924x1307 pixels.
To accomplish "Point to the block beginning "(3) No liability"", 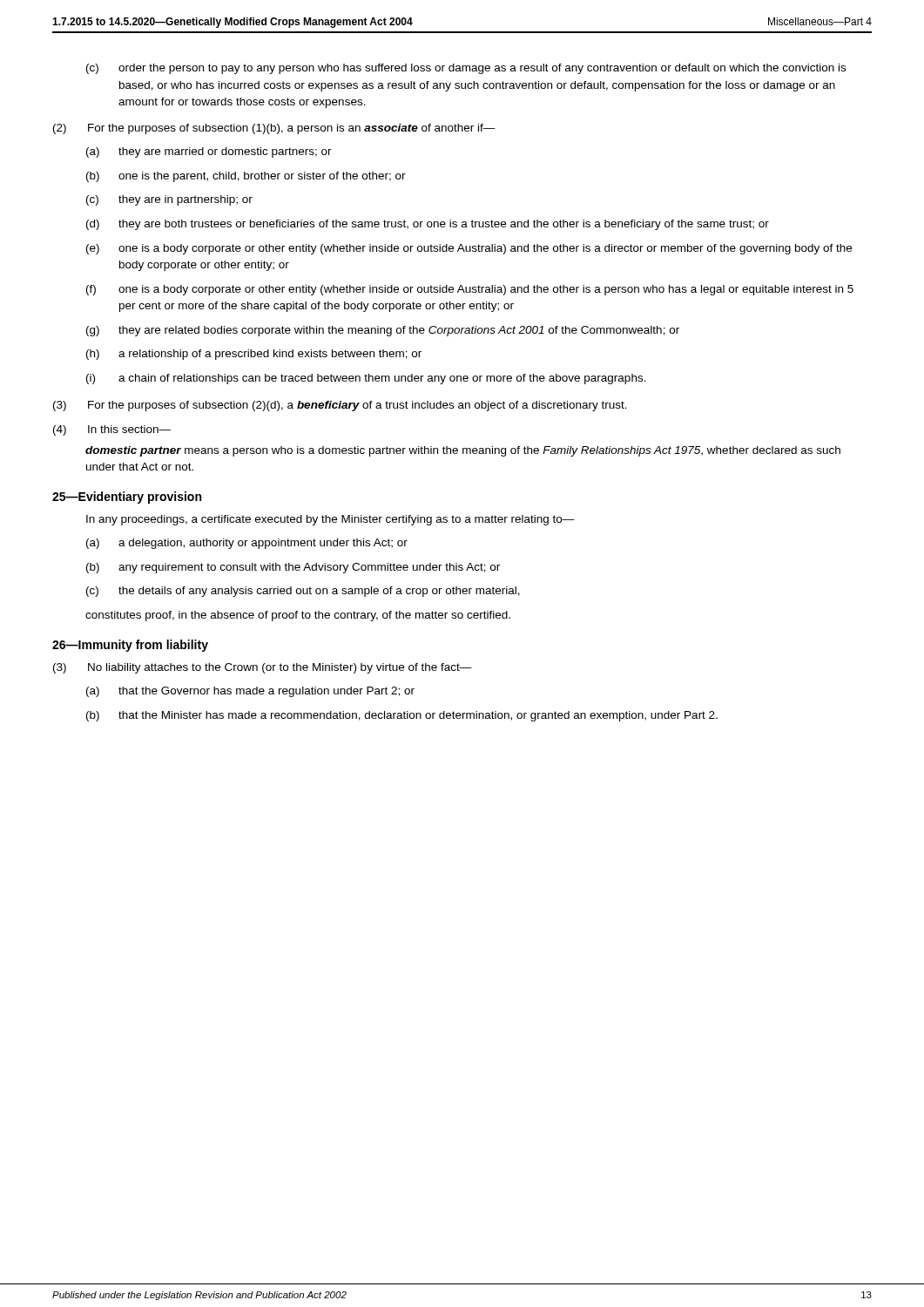I will [462, 667].
